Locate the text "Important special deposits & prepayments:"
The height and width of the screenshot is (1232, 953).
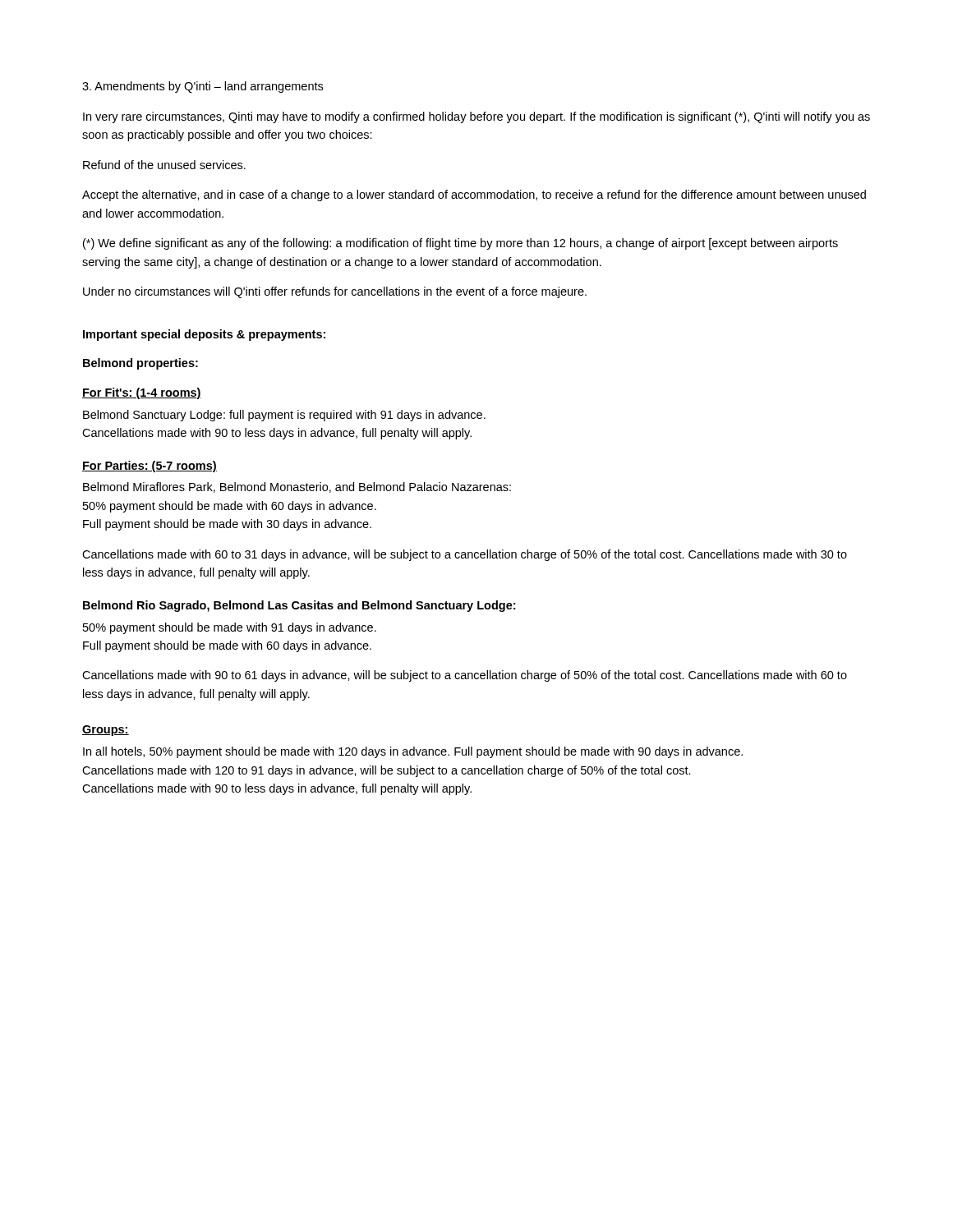coord(204,335)
